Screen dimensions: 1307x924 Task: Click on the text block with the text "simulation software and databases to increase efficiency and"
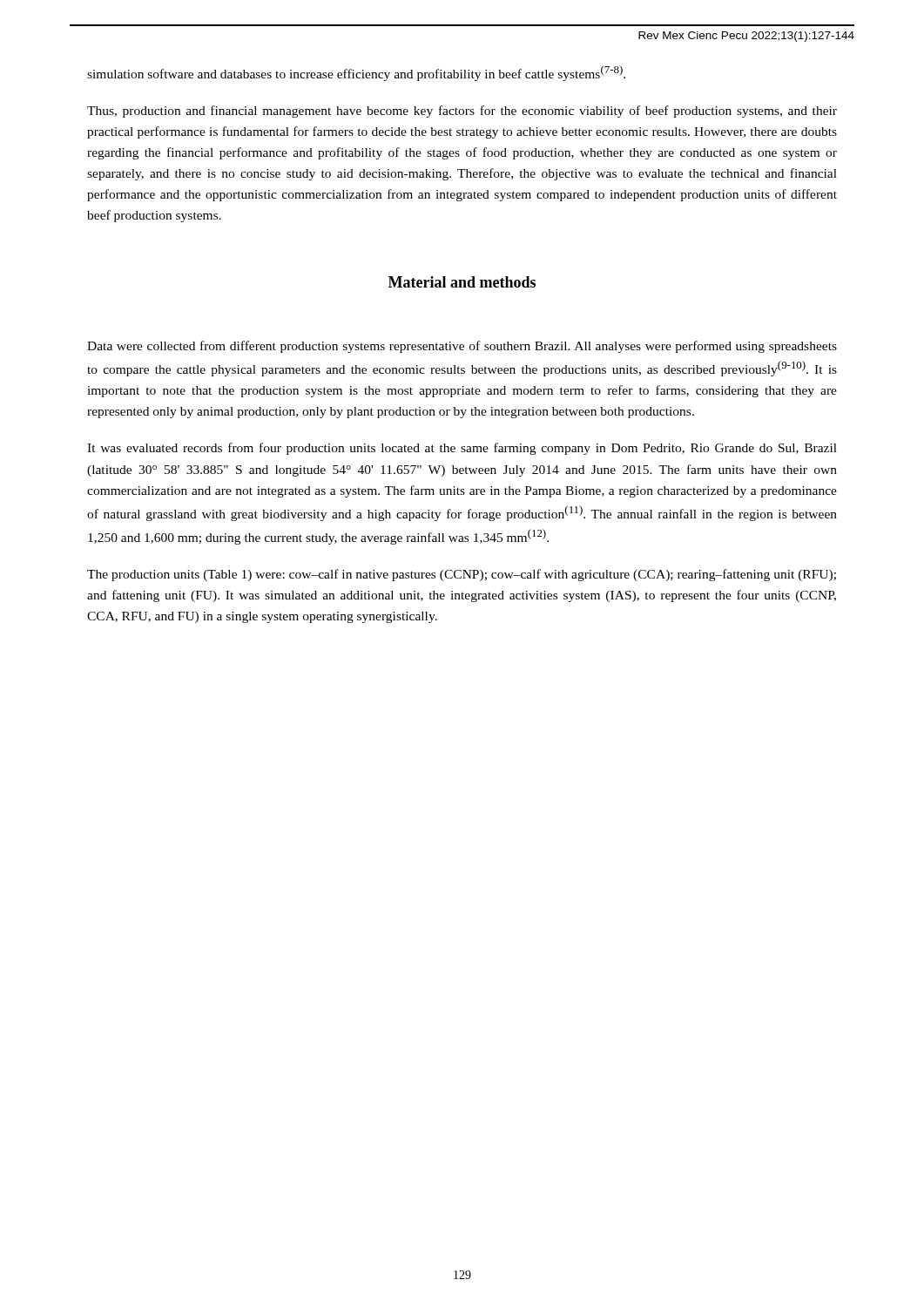click(357, 72)
